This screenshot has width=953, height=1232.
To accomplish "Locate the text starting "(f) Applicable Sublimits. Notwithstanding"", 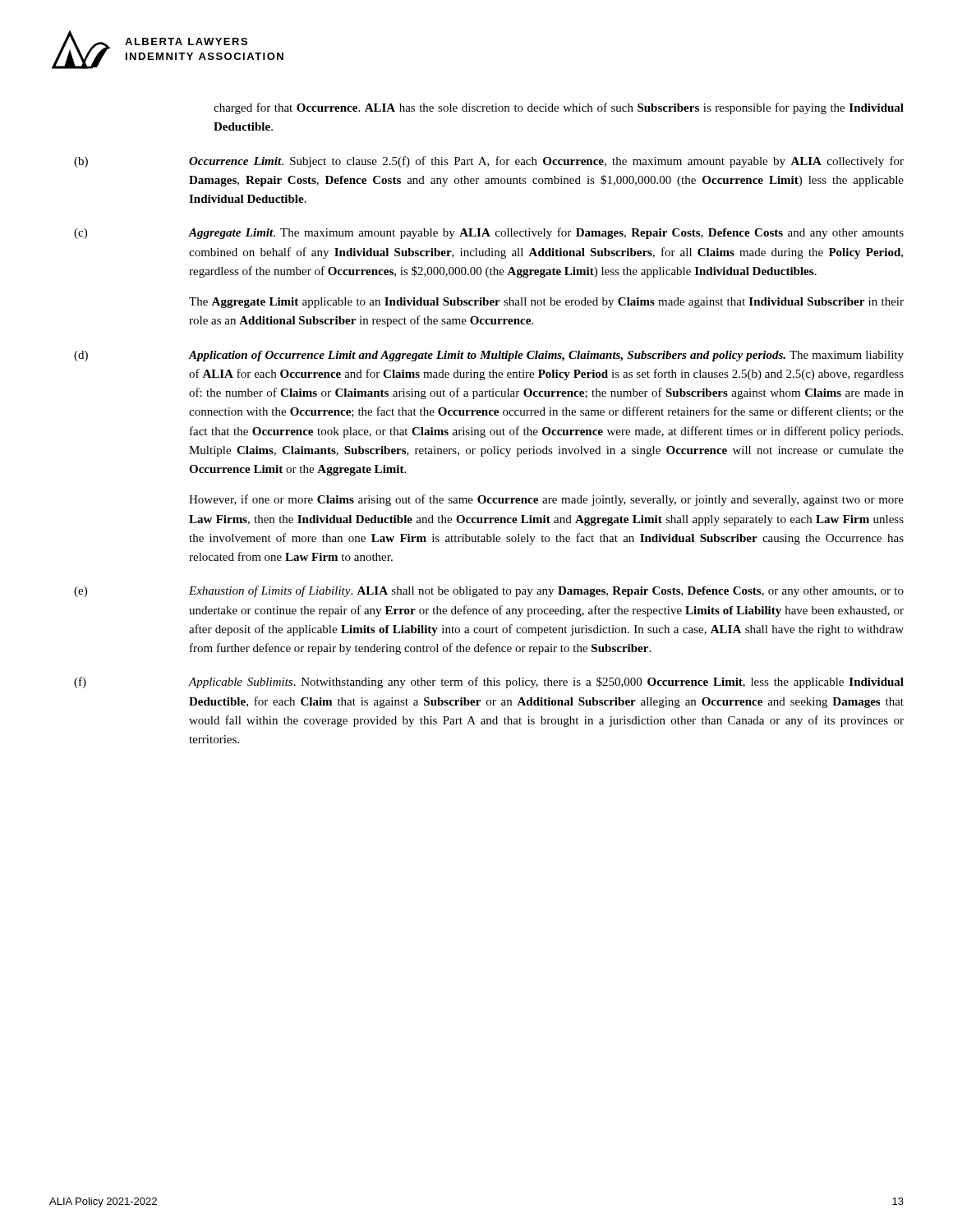I will click(476, 711).
